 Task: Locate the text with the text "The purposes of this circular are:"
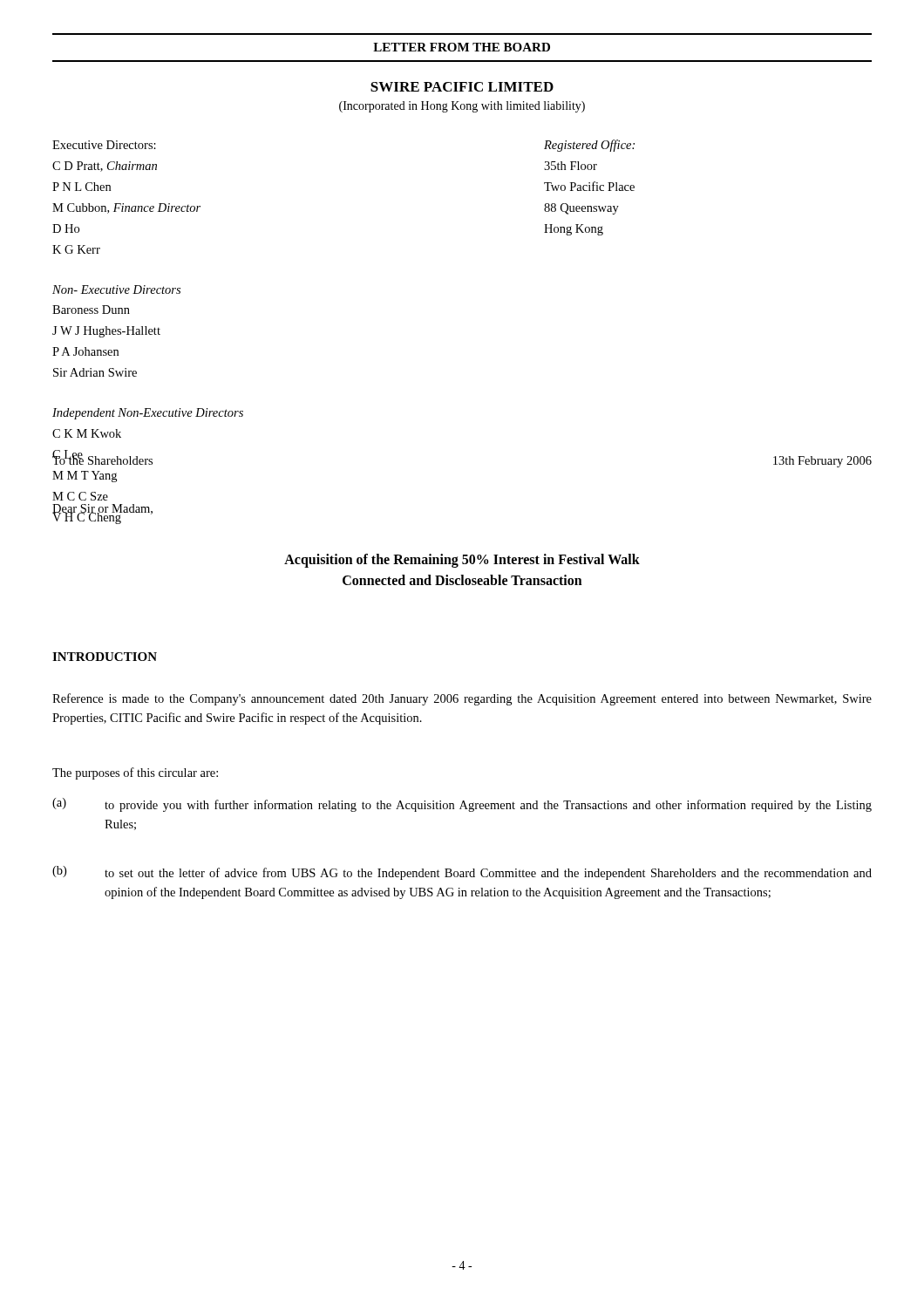[136, 773]
